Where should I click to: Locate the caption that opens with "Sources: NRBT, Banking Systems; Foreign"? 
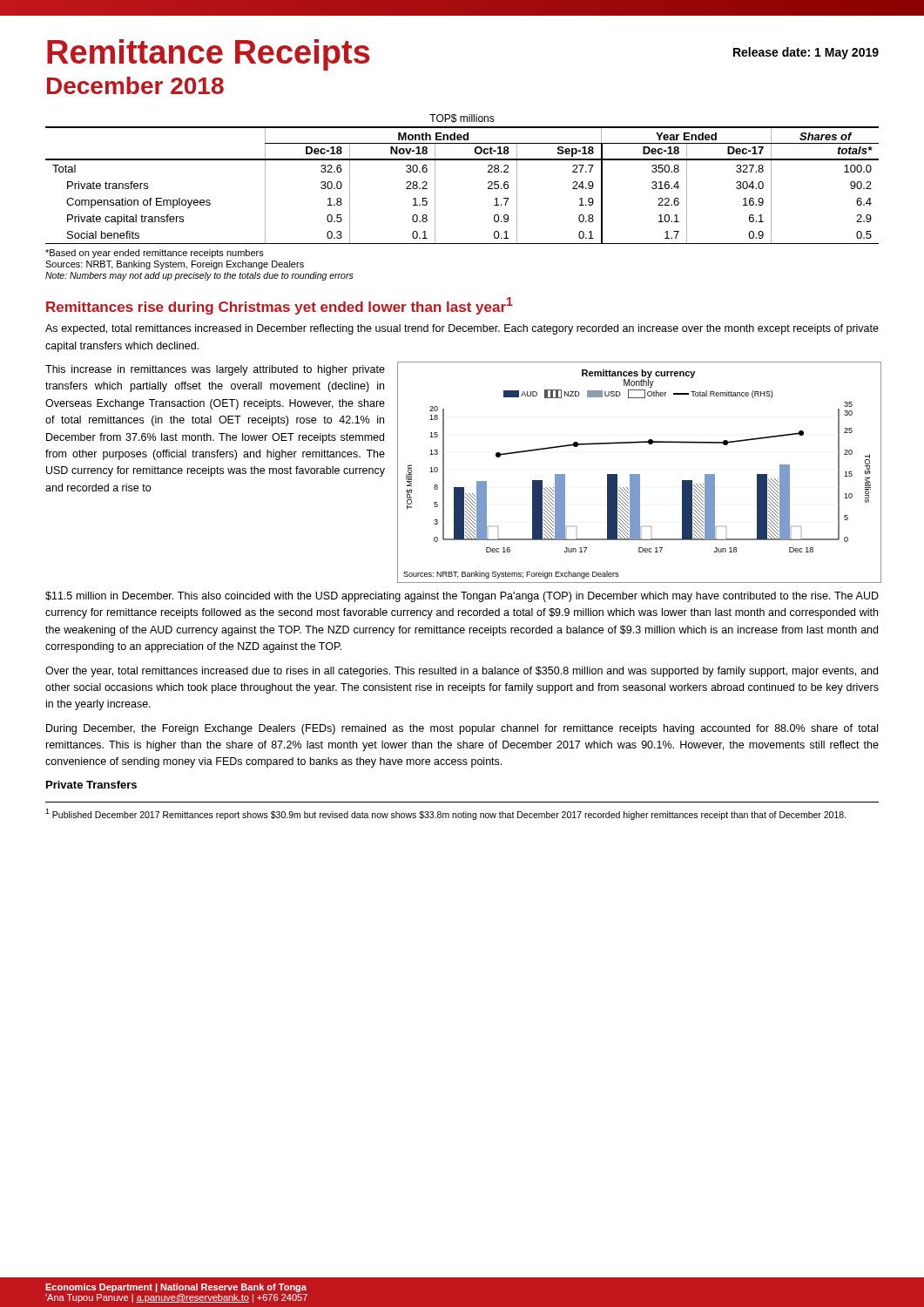[x=511, y=574]
